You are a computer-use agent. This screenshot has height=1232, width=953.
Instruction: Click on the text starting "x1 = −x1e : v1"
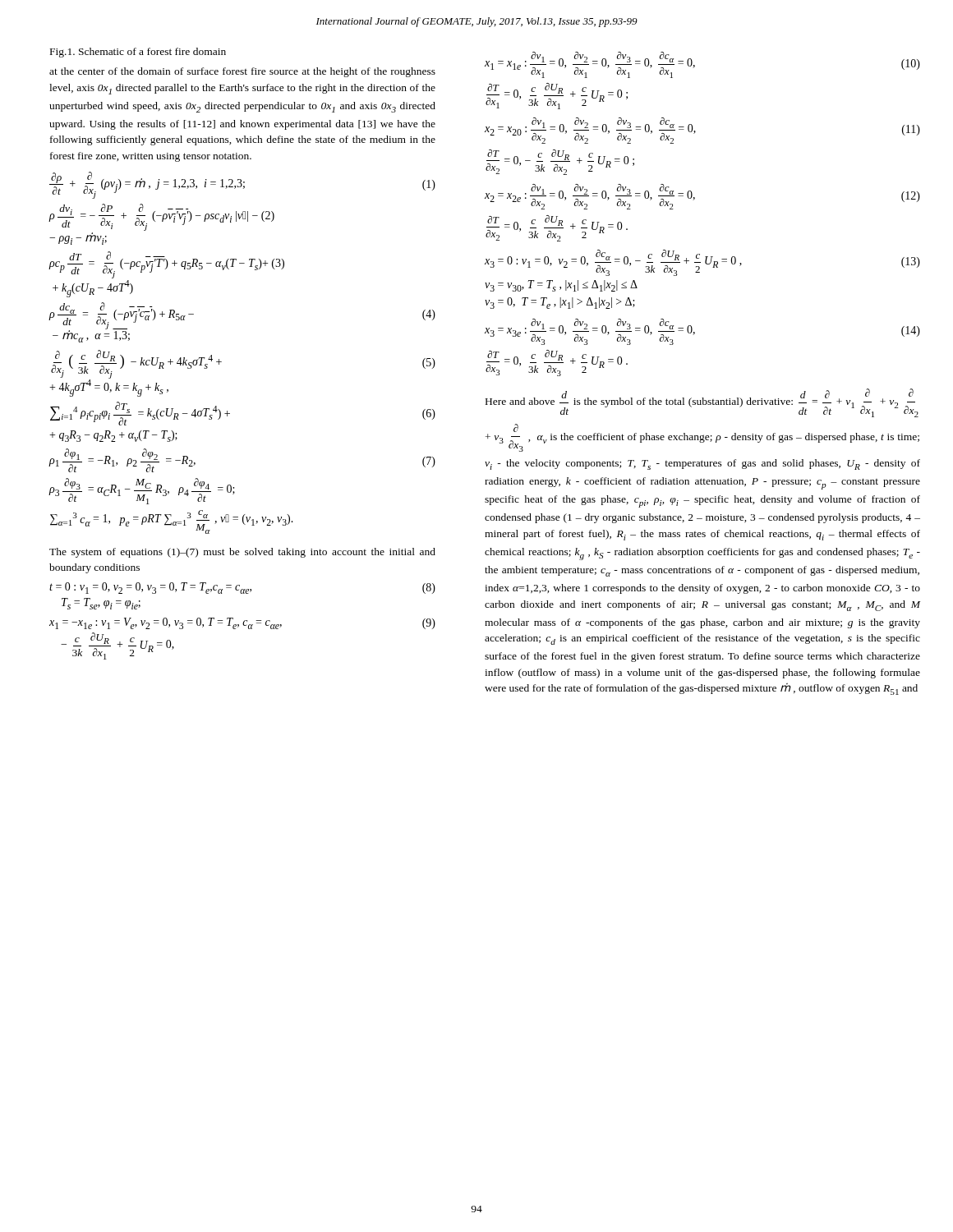(242, 638)
